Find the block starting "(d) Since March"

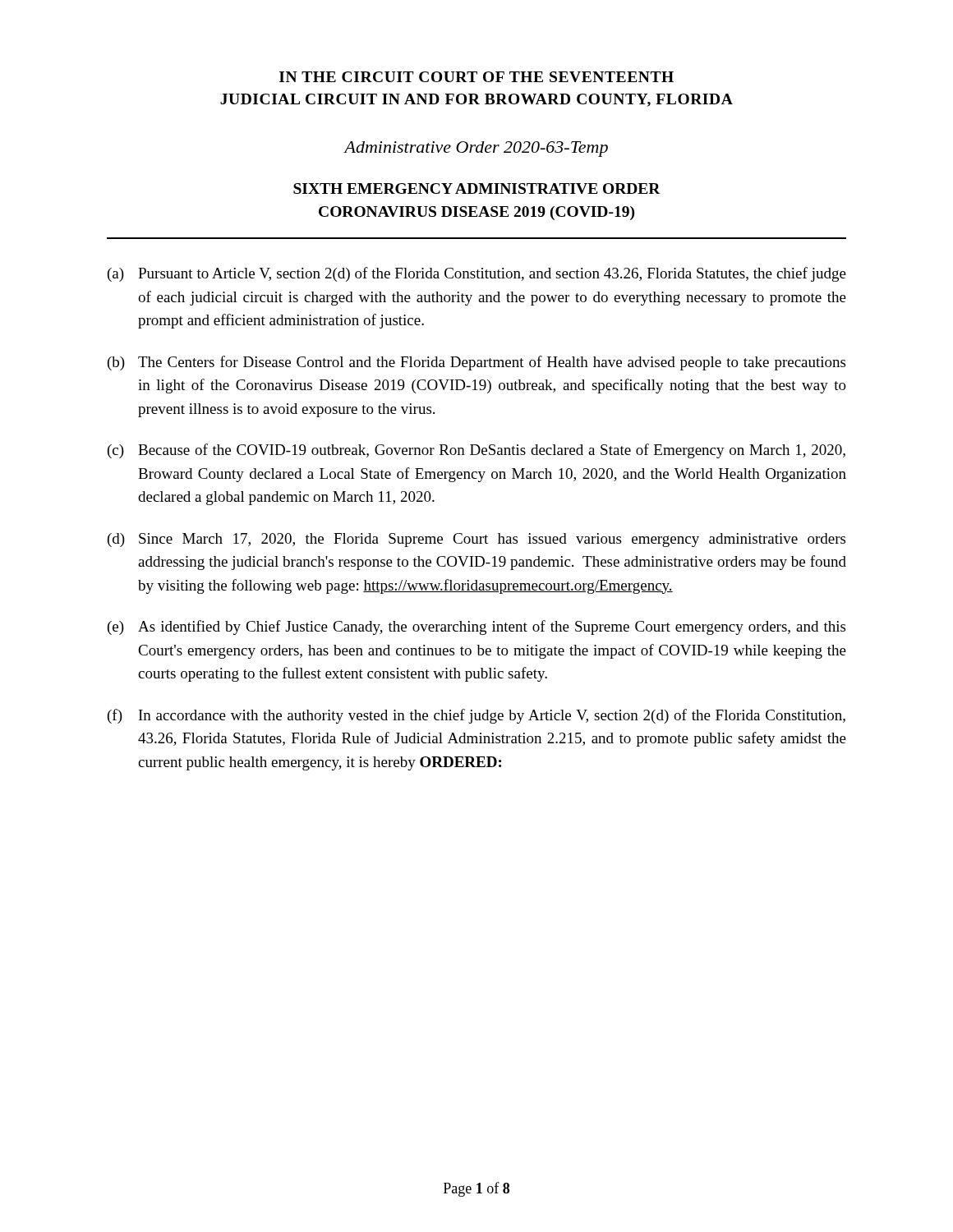(x=476, y=562)
